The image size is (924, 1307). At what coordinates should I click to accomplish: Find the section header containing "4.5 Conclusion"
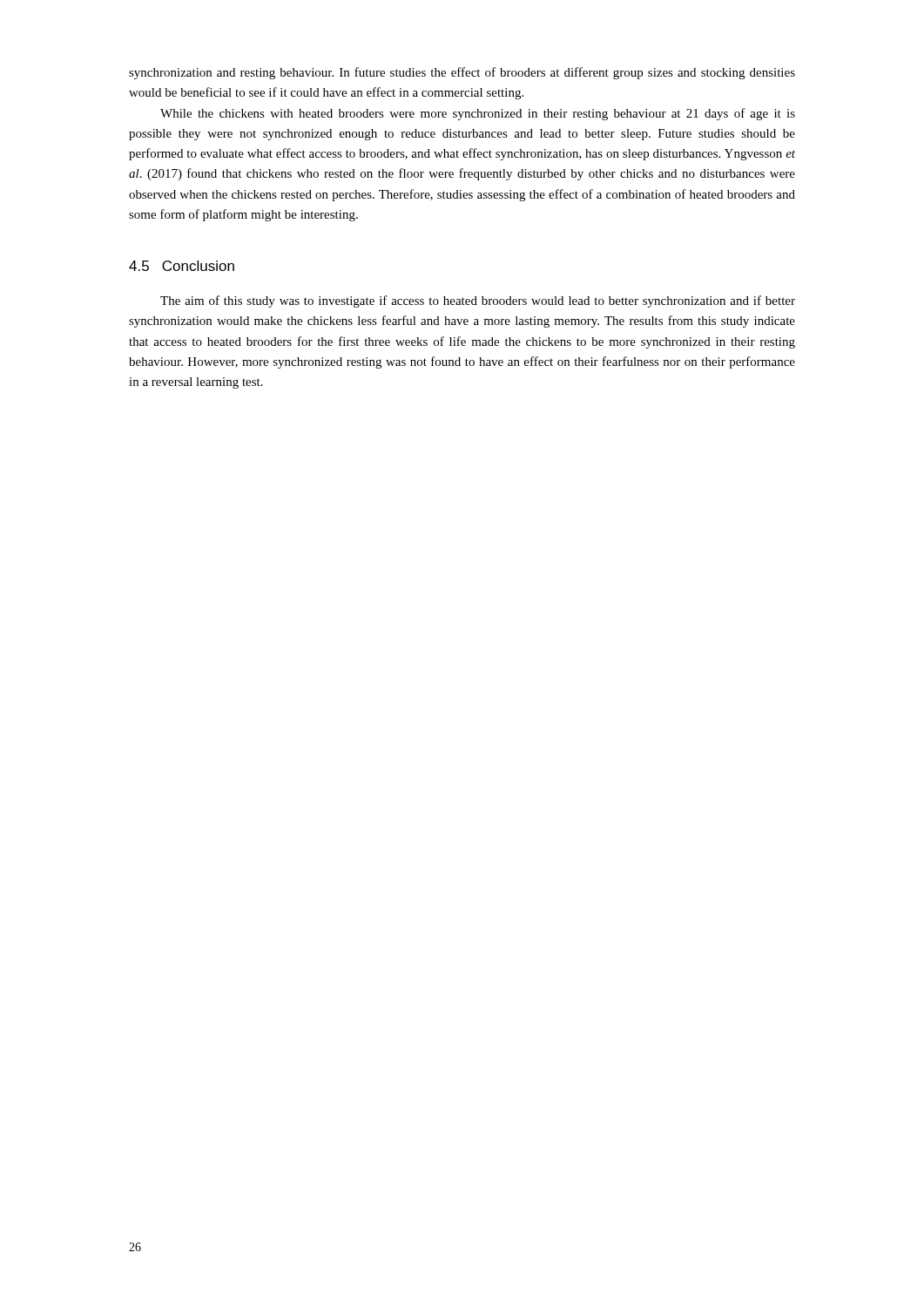coord(182,266)
